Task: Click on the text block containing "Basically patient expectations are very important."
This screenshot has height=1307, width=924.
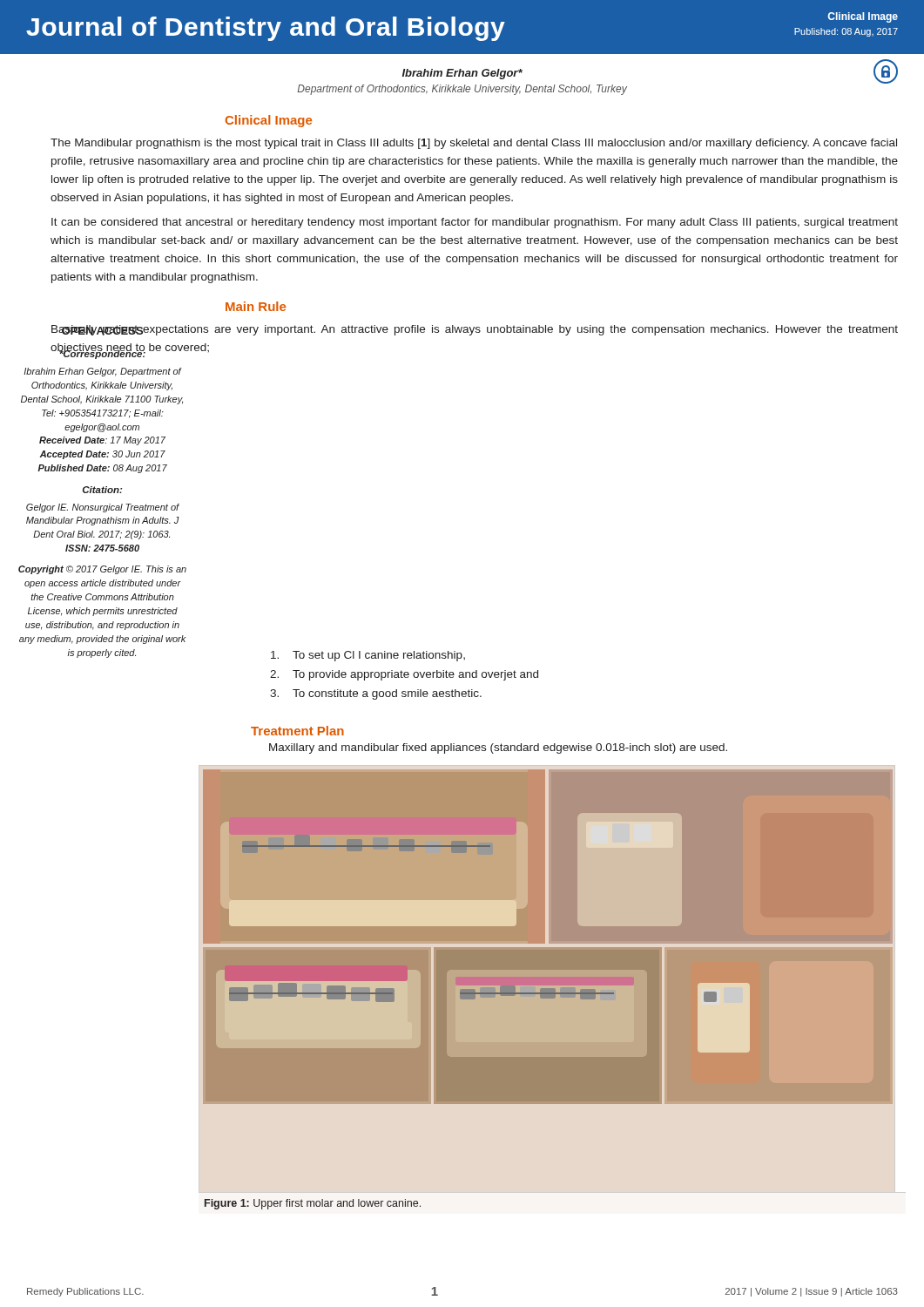Action: pyautogui.click(x=474, y=338)
